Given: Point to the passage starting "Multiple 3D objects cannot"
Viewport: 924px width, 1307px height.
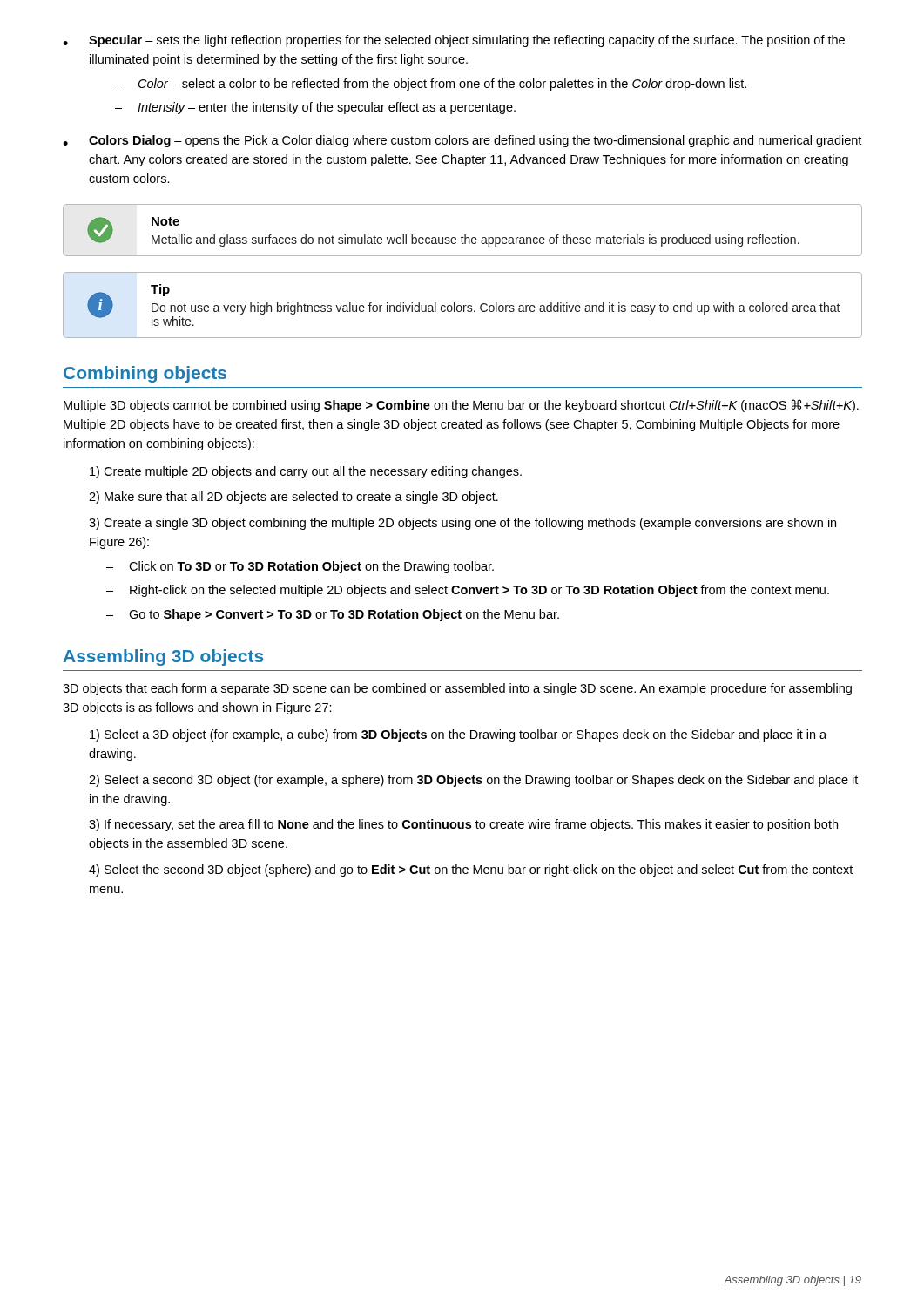Looking at the screenshot, I should tap(461, 424).
